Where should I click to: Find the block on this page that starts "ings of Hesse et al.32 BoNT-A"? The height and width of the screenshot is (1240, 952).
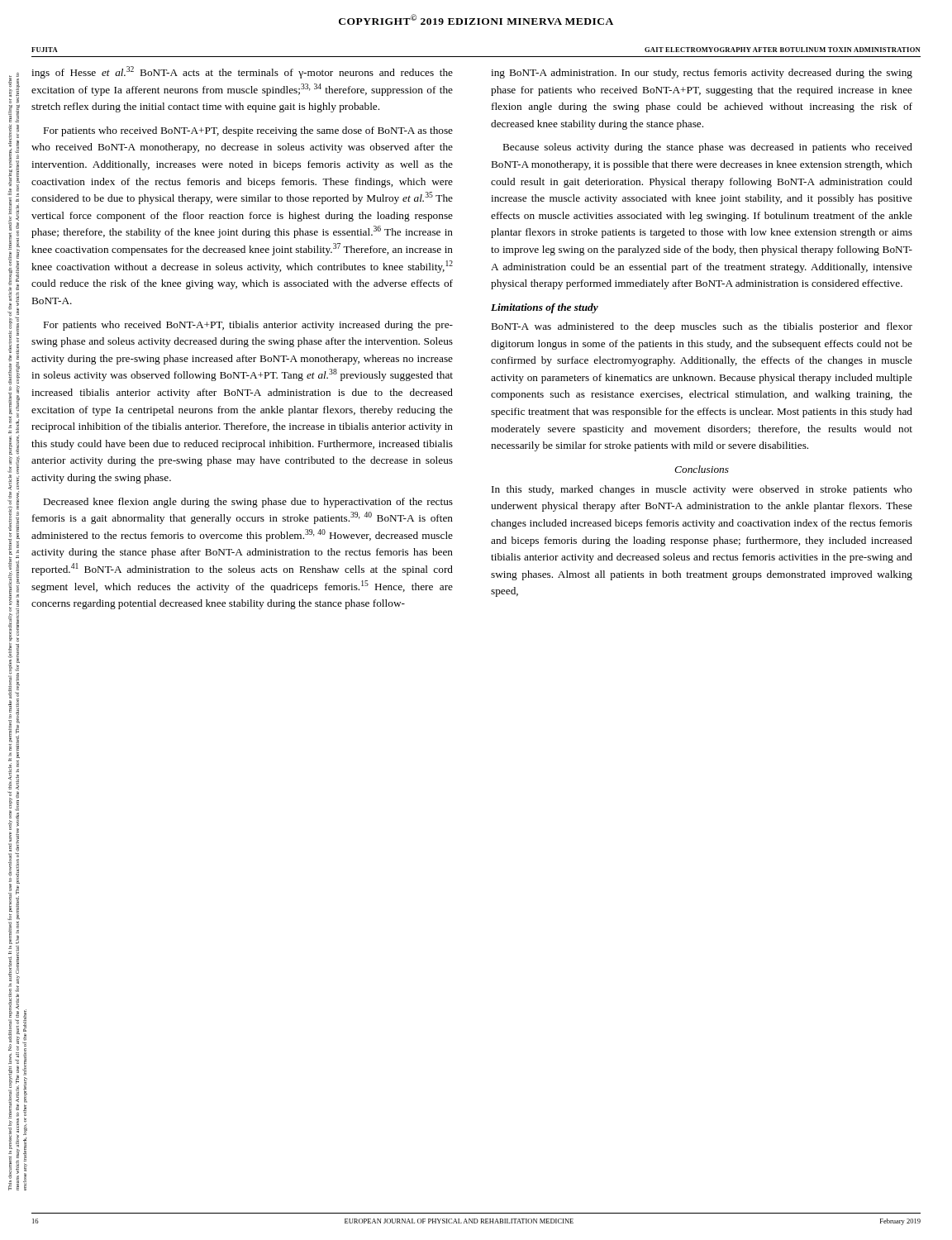pyautogui.click(x=242, y=338)
